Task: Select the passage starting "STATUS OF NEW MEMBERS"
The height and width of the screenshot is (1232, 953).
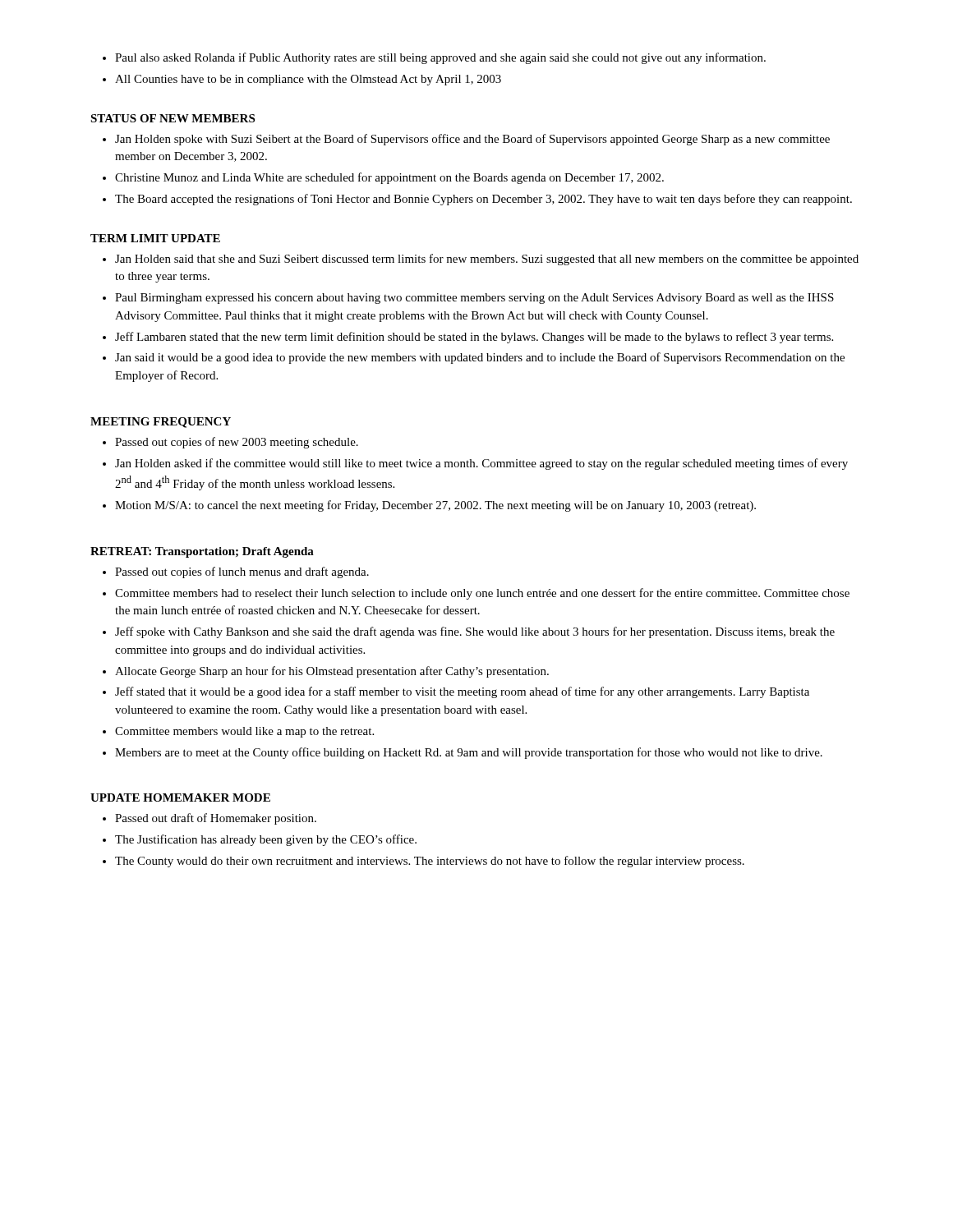Action: (173, 118)
